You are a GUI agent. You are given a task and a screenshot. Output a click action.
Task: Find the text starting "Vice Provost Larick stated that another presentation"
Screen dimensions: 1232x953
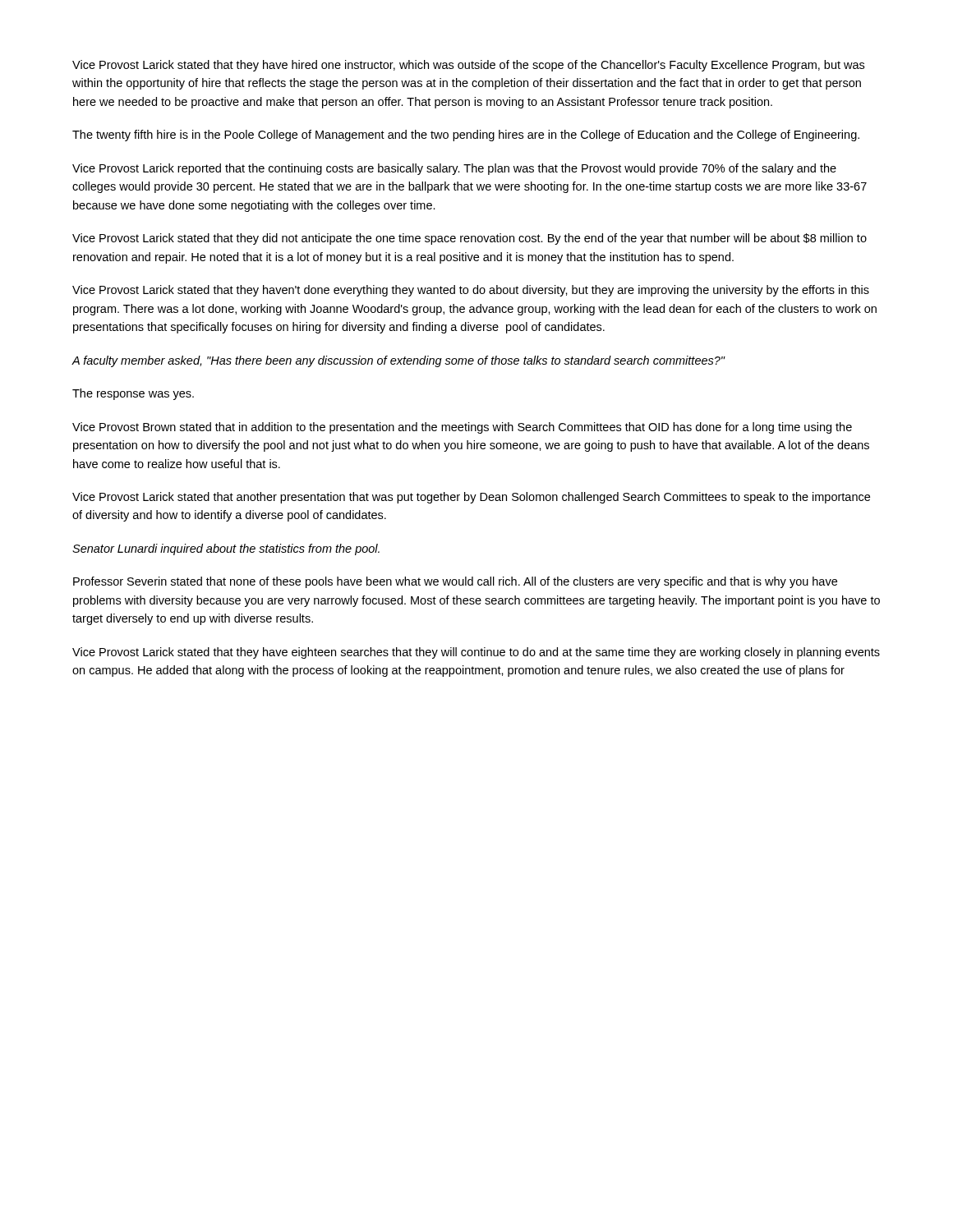click(x=471, y=506)
